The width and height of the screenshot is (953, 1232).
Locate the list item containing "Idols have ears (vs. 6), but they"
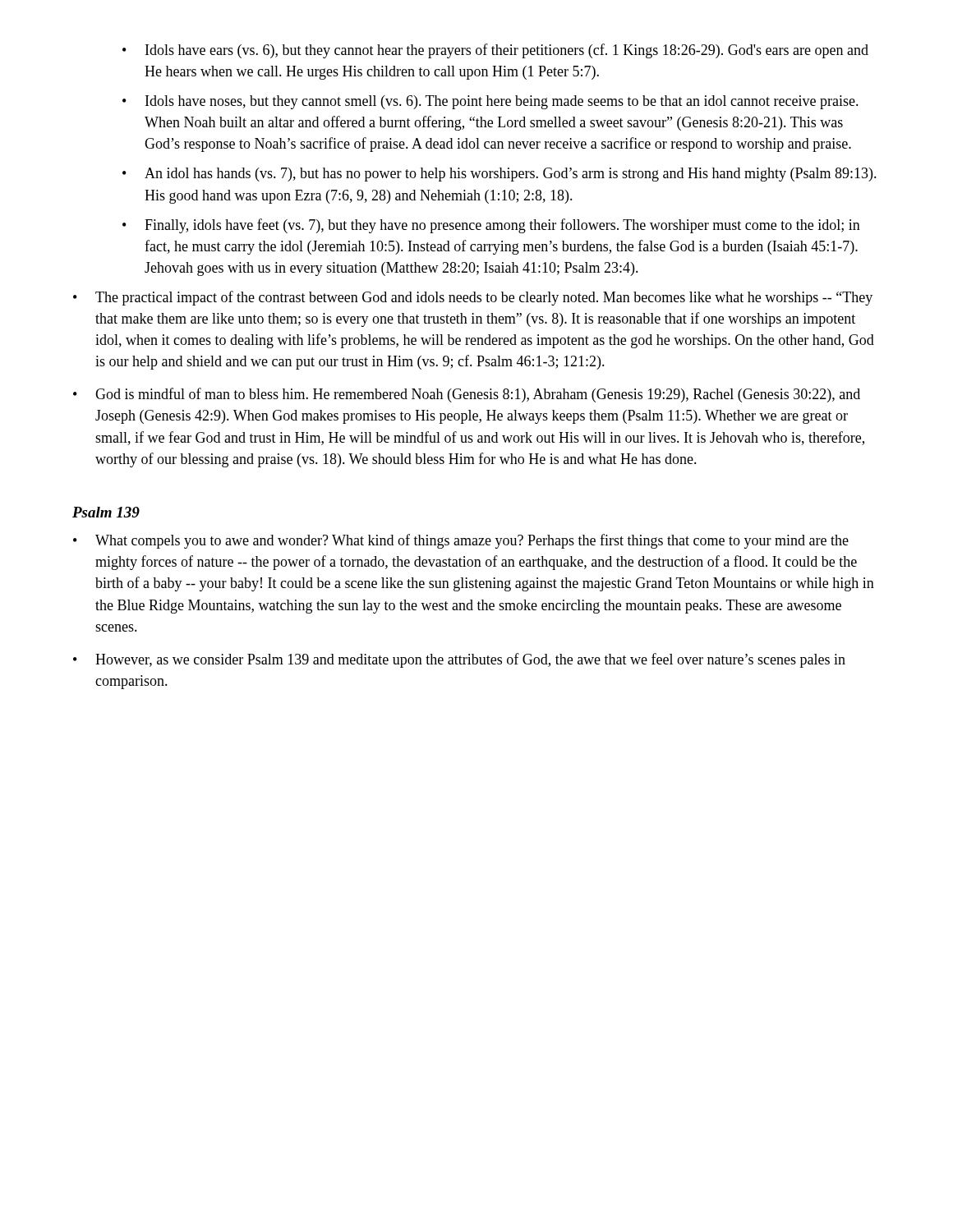click(x=506, y=61)
